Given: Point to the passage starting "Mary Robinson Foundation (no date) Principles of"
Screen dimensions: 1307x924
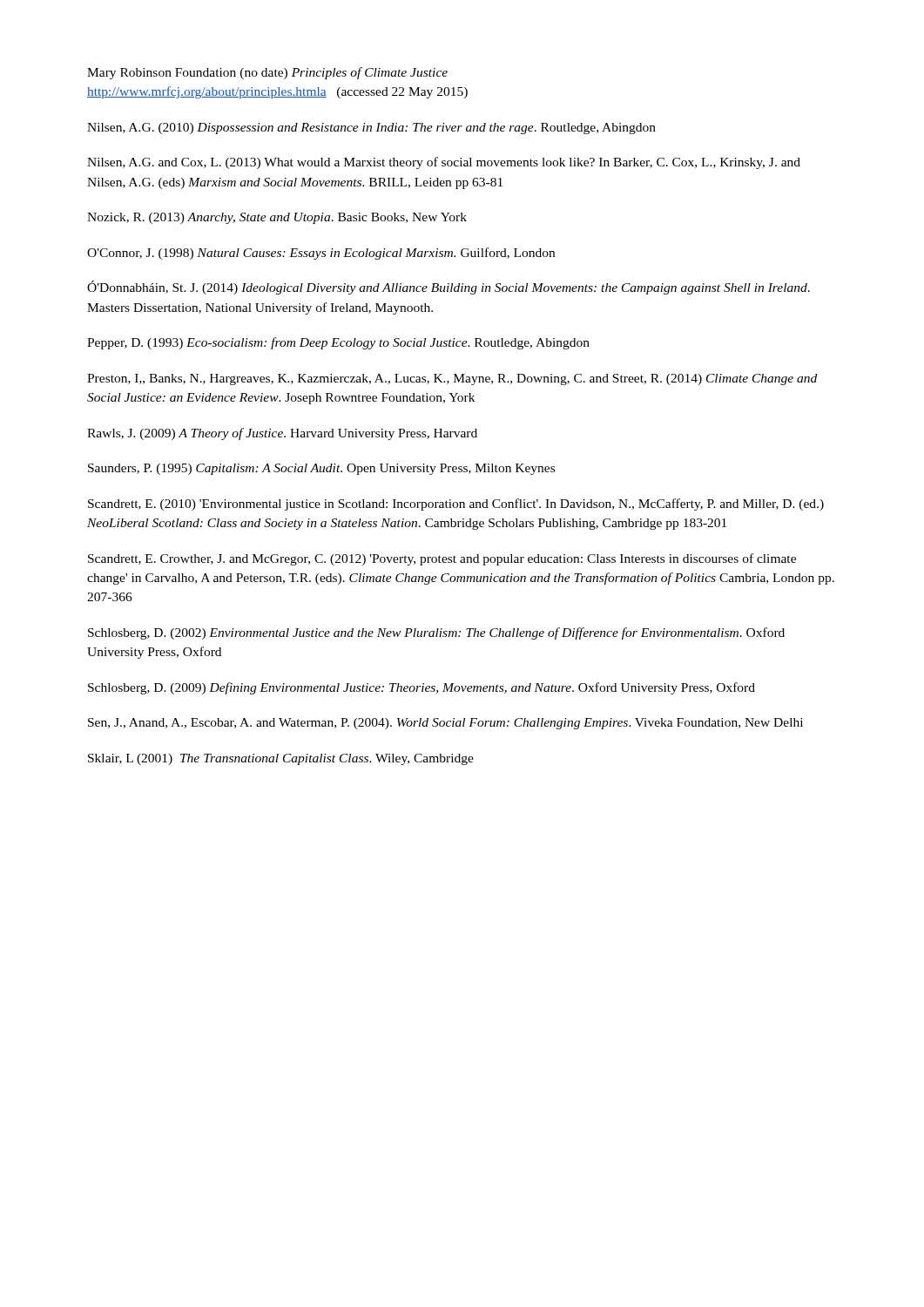Looking at the screenshot, I should (278, 82).
